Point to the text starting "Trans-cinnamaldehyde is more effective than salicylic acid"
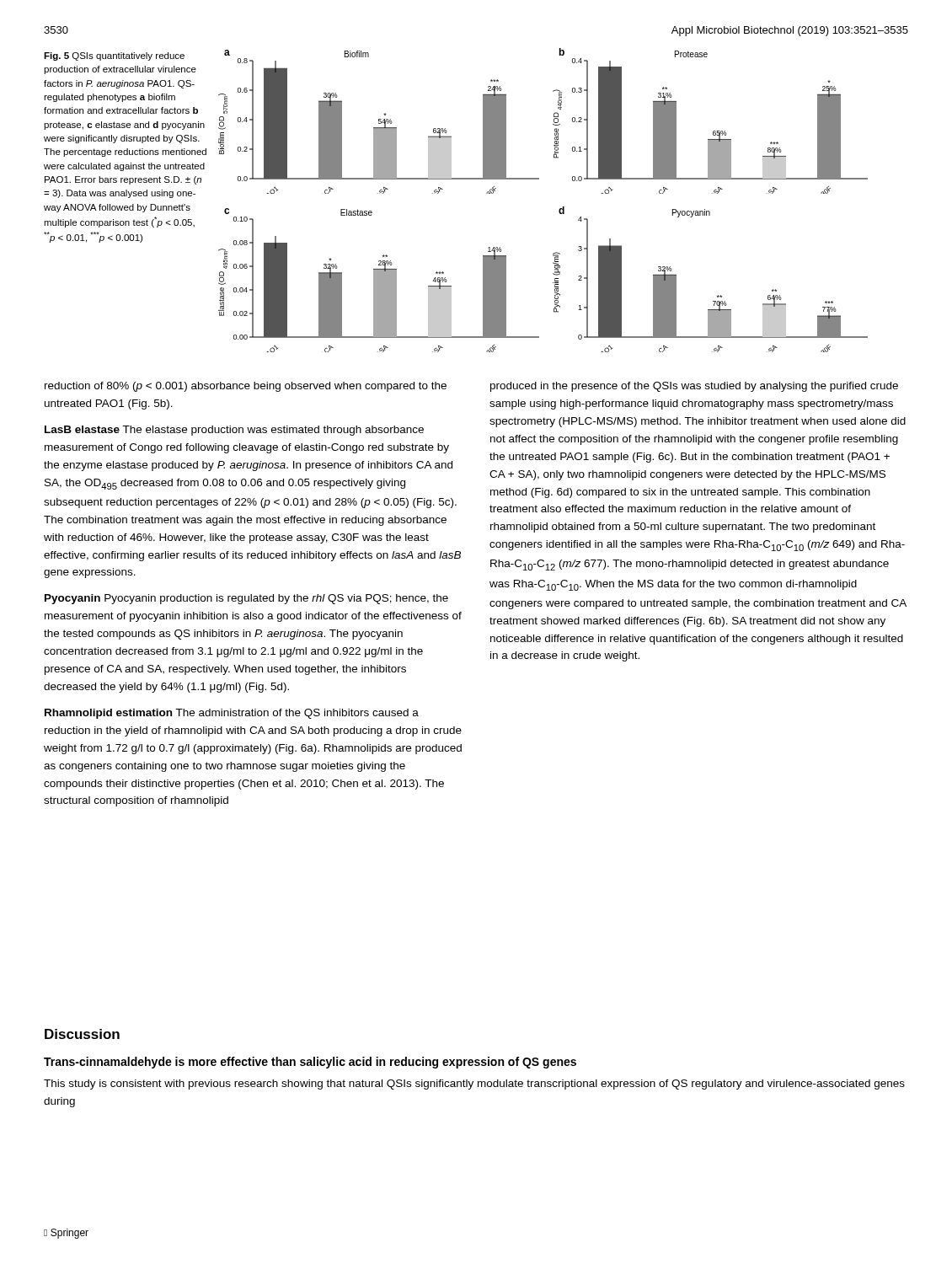Screen dimensions: 1264x952 point(310,1062)
